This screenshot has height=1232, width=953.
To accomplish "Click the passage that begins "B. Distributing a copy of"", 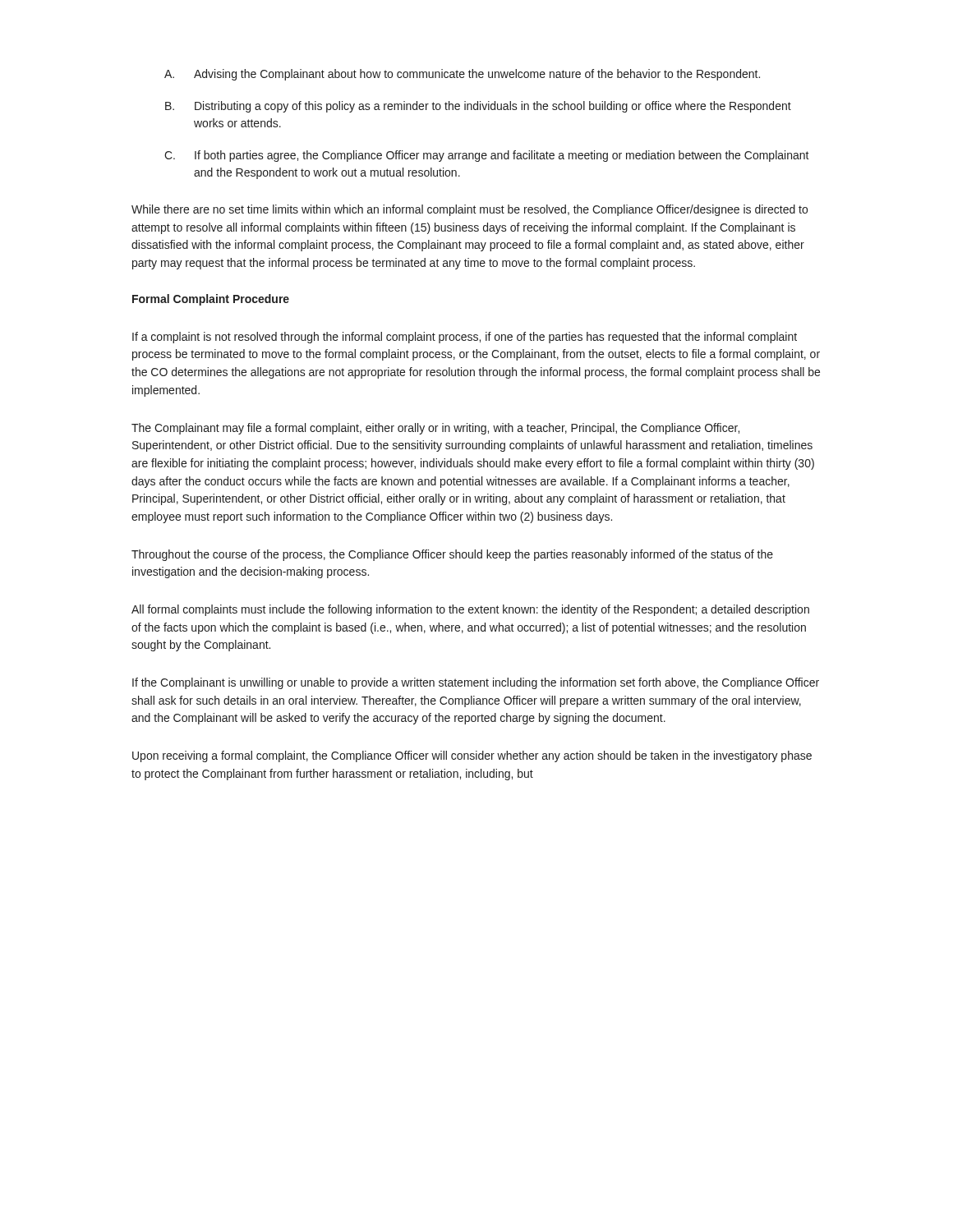I will pos(493,115).
